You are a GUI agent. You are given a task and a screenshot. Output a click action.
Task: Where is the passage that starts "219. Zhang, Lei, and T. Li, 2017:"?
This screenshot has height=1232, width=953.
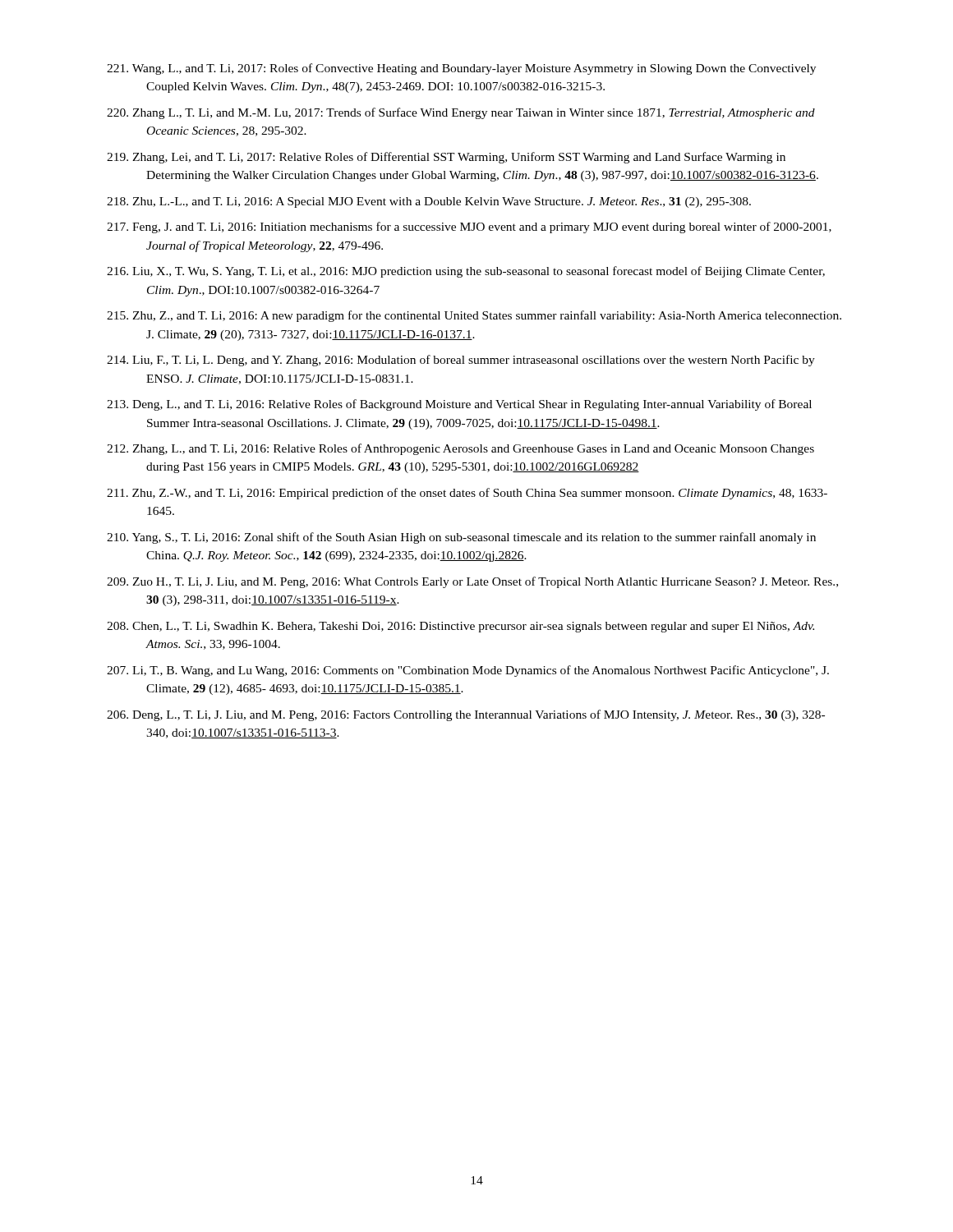[x=463, y=166]
